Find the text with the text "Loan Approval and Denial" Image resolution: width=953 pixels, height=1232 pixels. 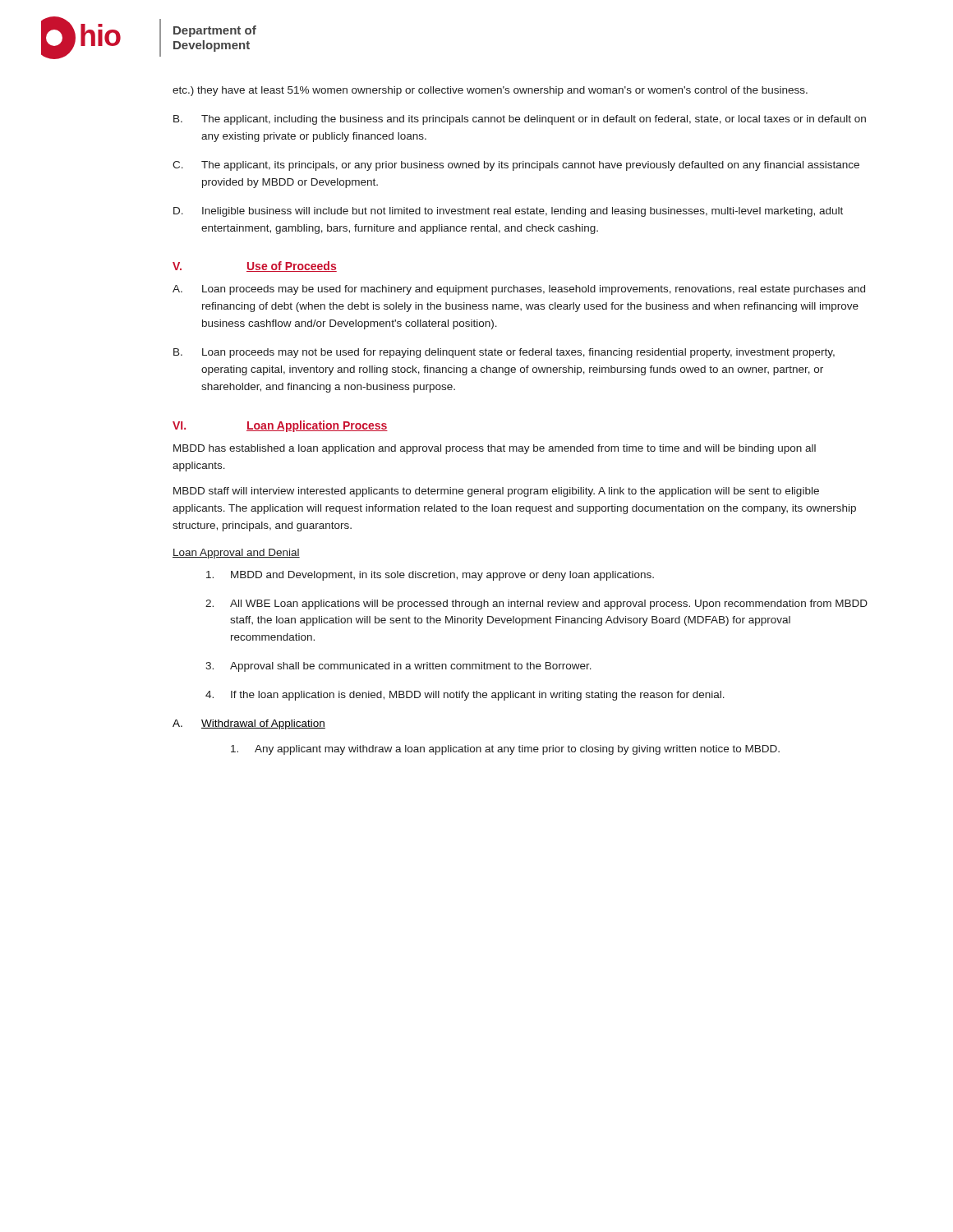click(236, 552)
